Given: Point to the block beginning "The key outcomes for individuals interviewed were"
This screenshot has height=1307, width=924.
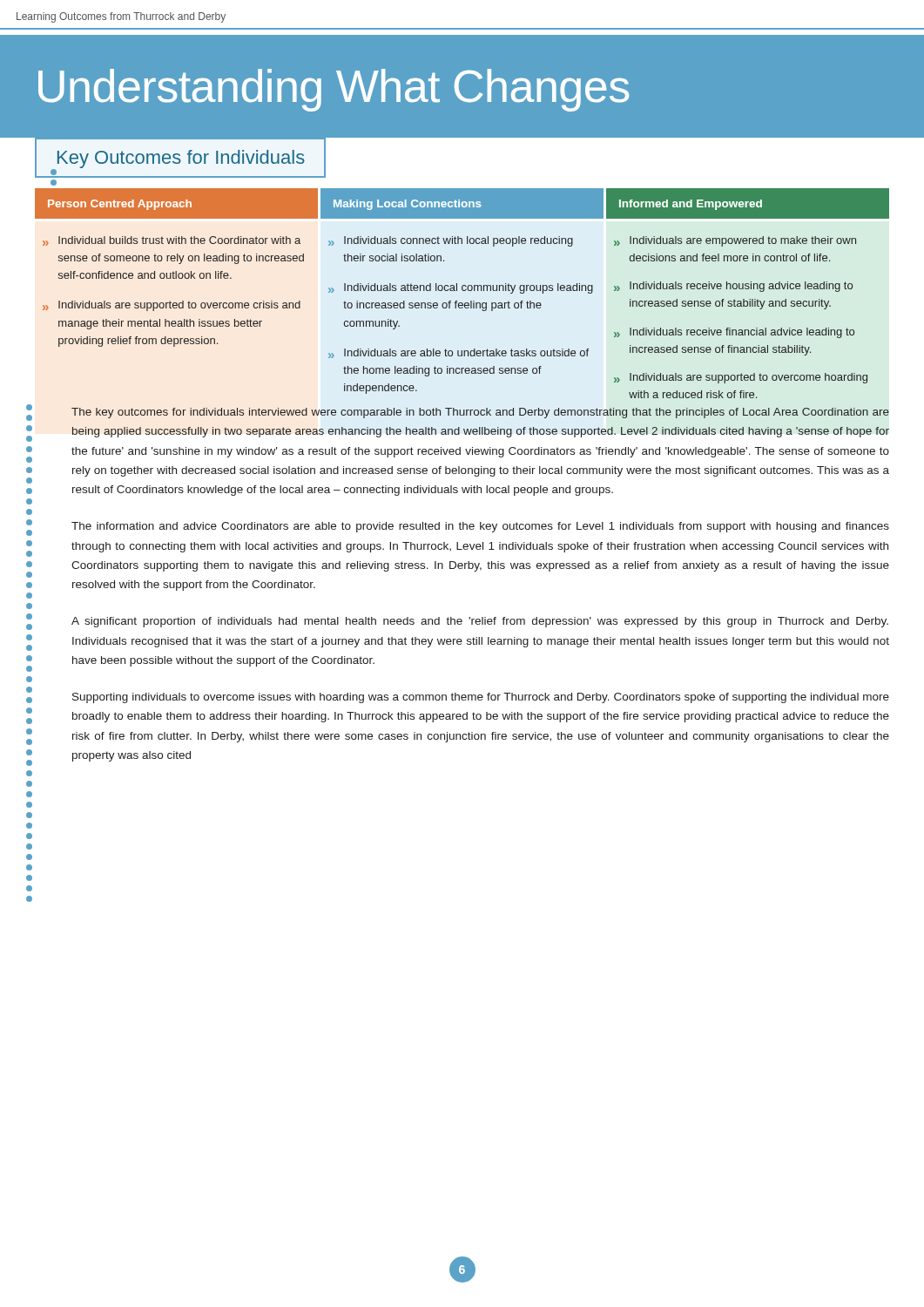Looking at the screenshot, I should click(480, 451).
